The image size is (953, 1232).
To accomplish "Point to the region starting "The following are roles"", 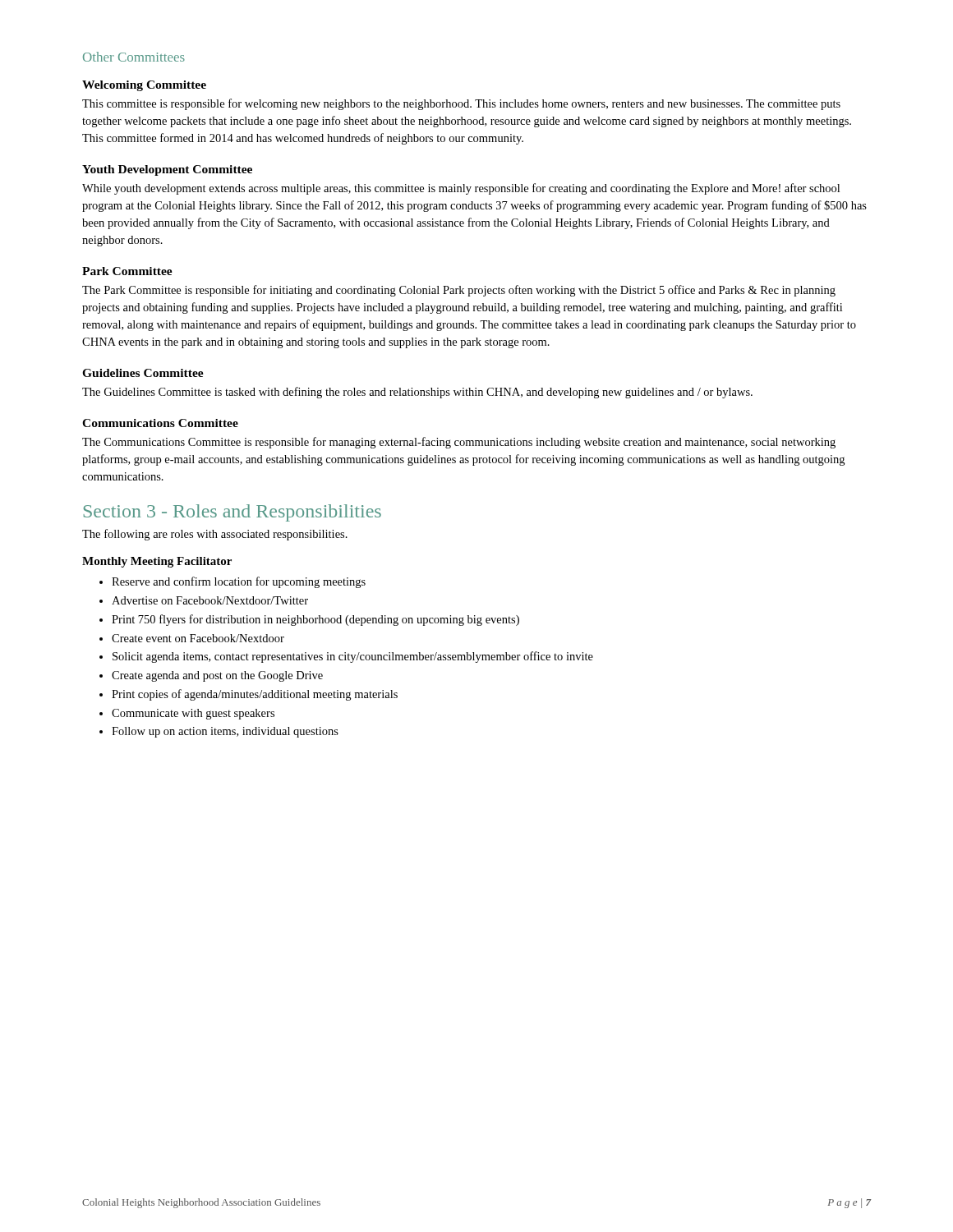I will 215,535.
